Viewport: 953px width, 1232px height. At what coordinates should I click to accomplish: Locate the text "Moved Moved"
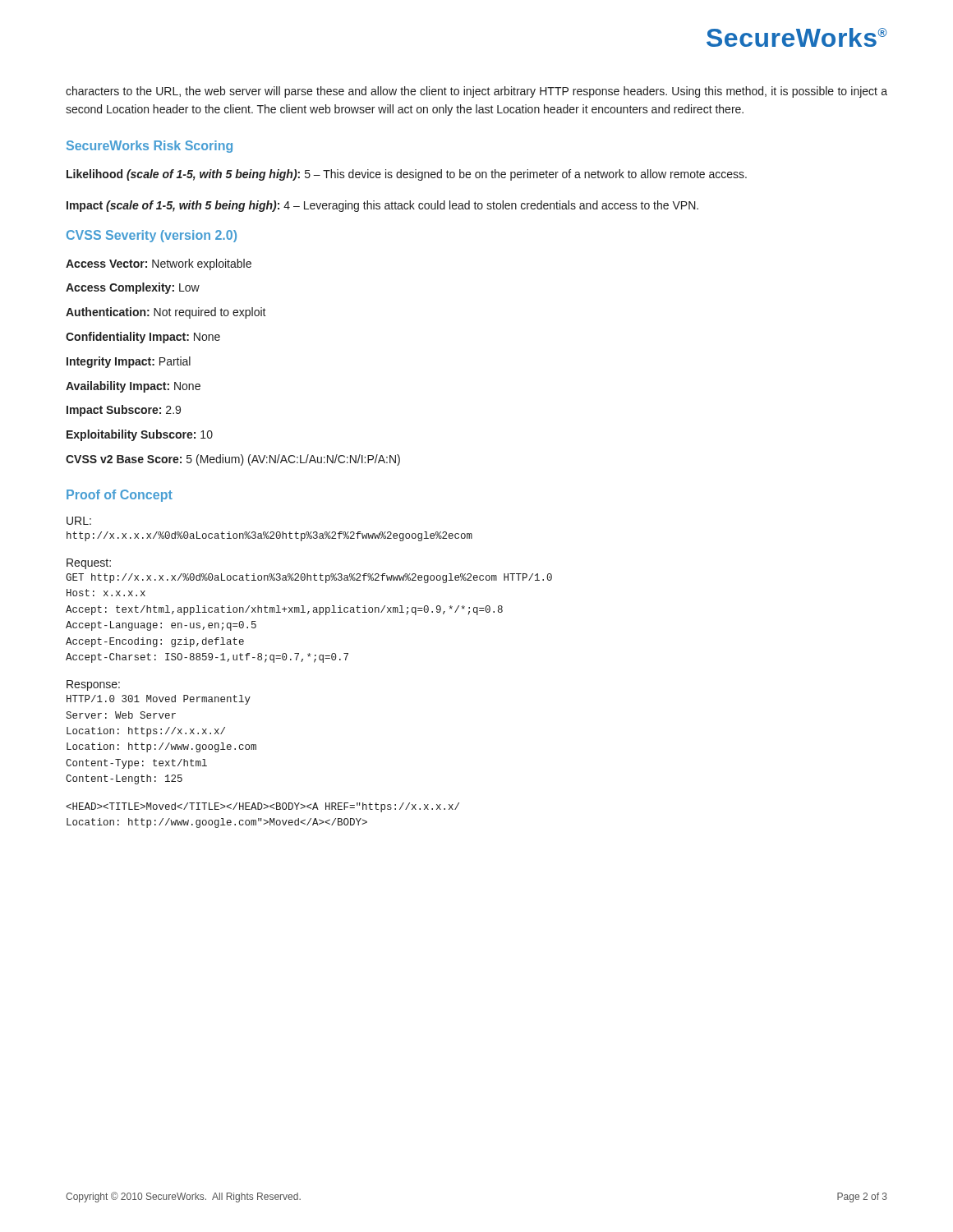point(262,807)
